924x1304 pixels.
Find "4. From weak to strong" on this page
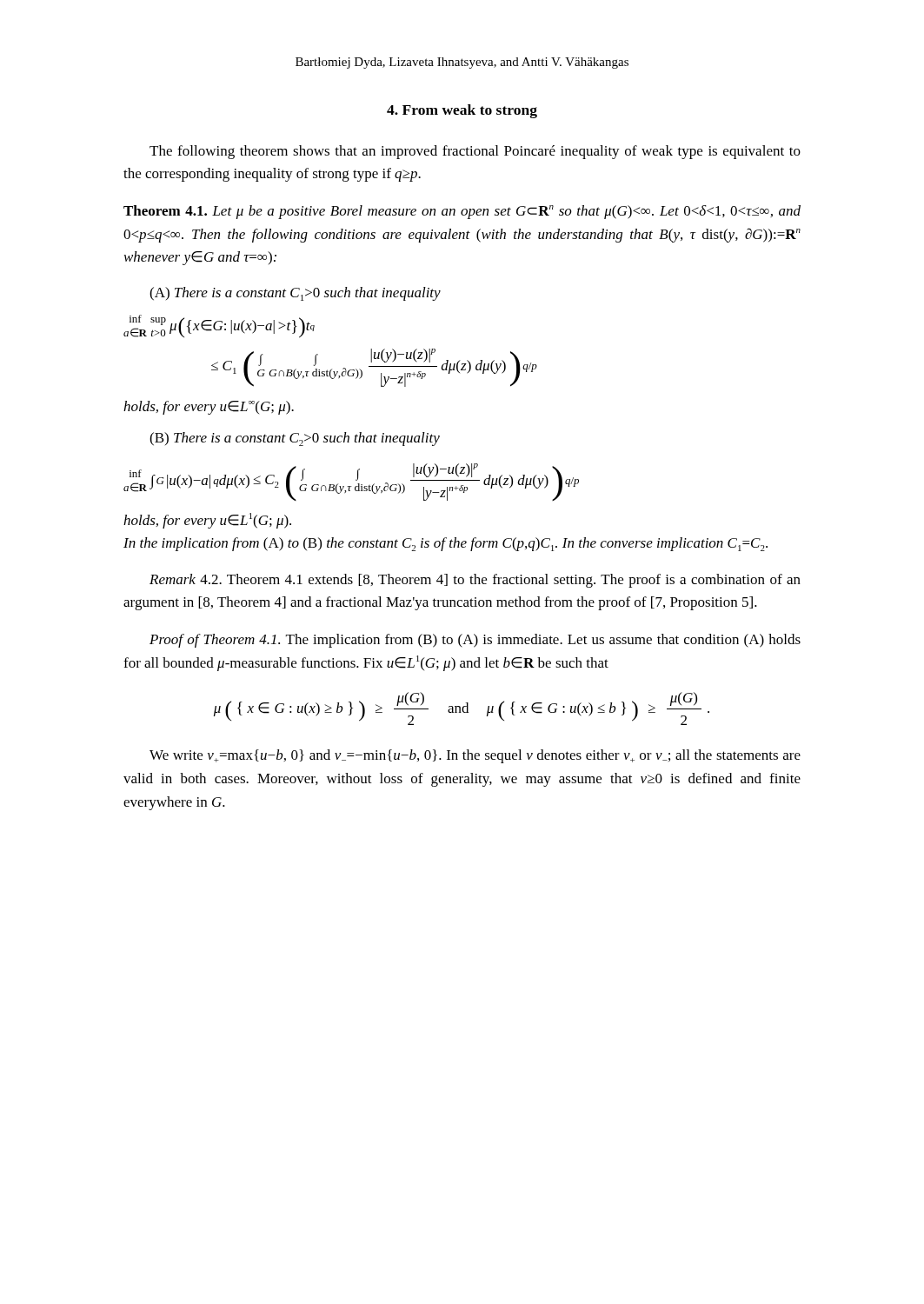[462, 109]
